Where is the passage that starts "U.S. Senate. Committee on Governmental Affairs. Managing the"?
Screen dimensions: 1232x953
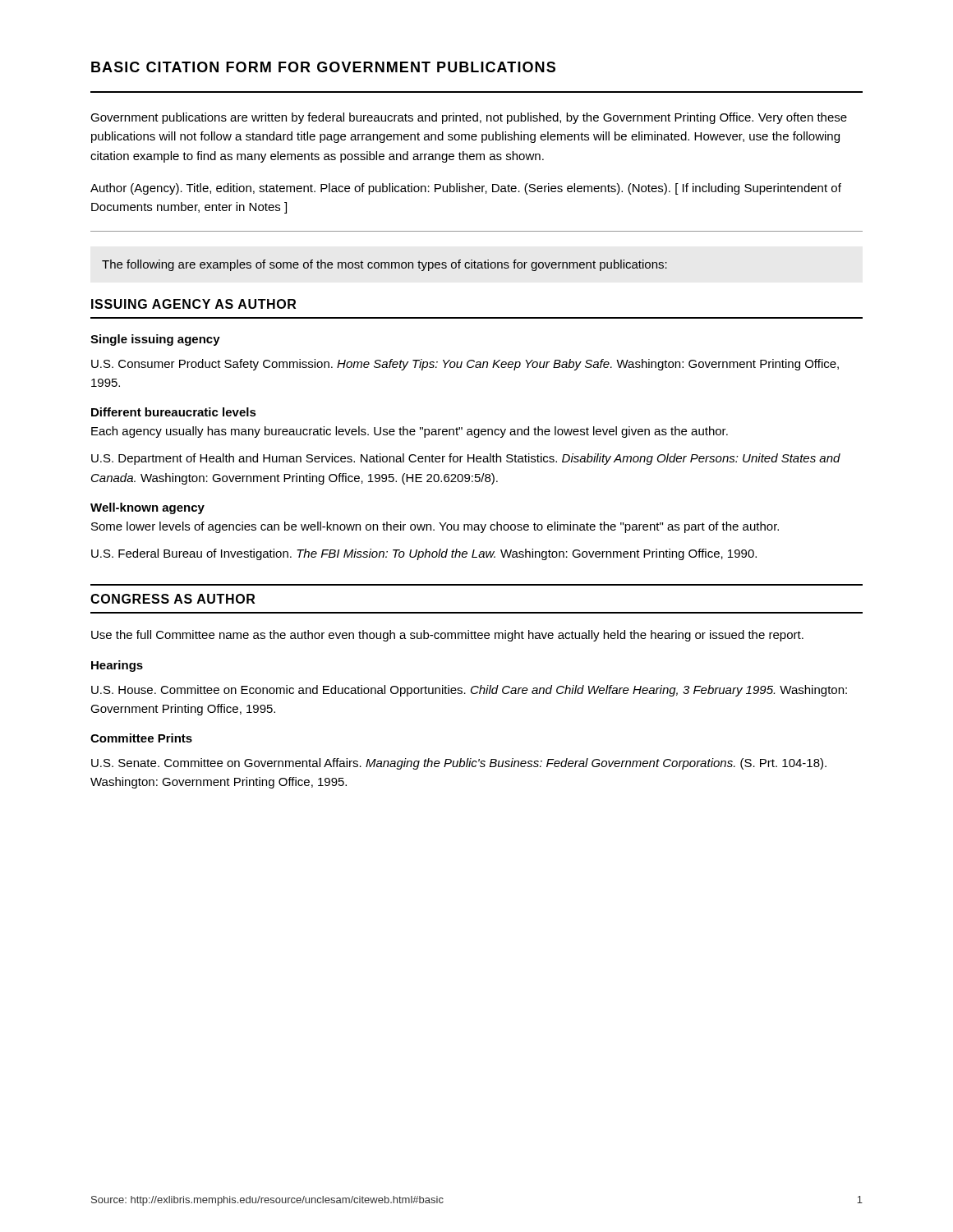(x=459, y=772)
